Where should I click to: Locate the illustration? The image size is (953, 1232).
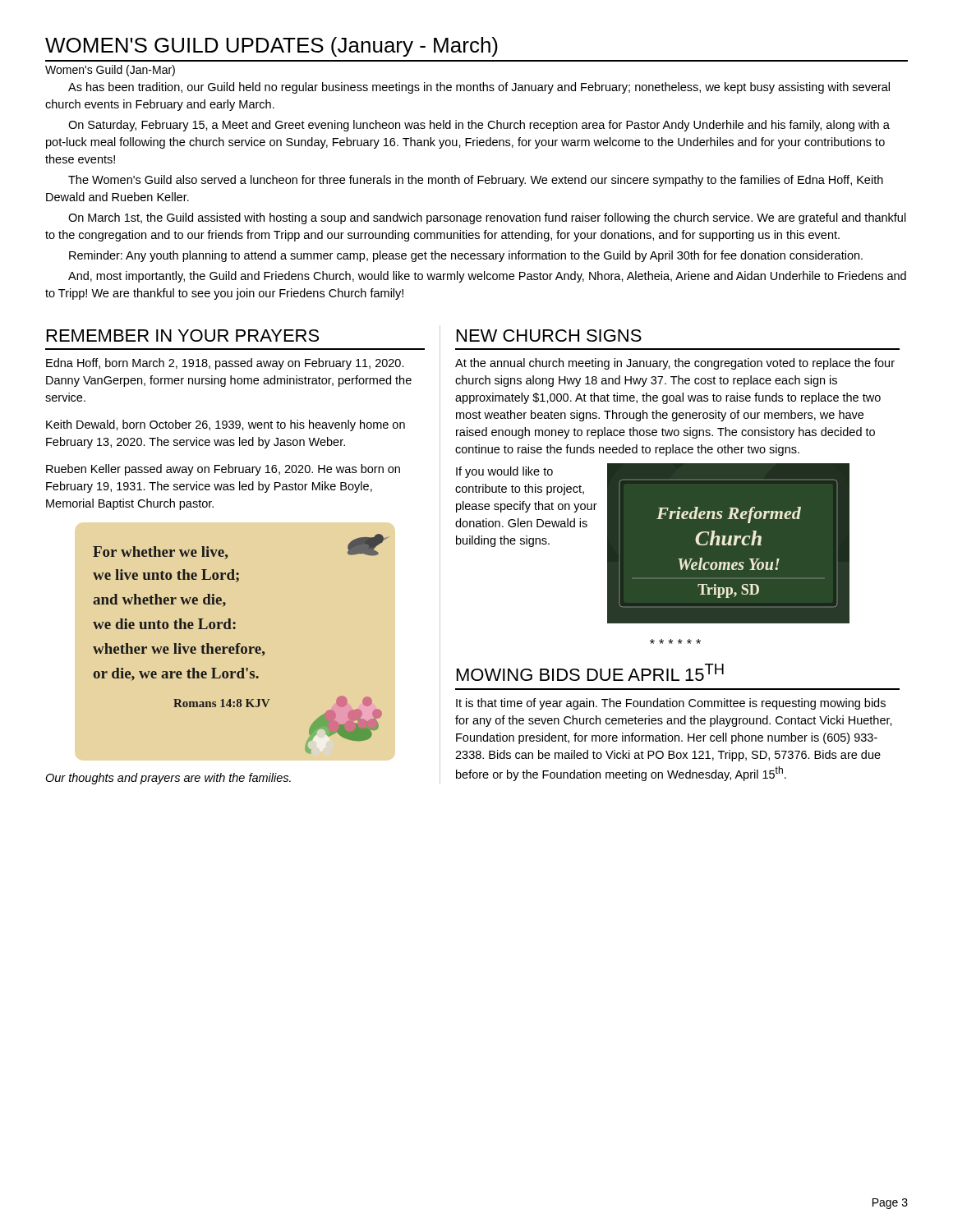(235, 643)
